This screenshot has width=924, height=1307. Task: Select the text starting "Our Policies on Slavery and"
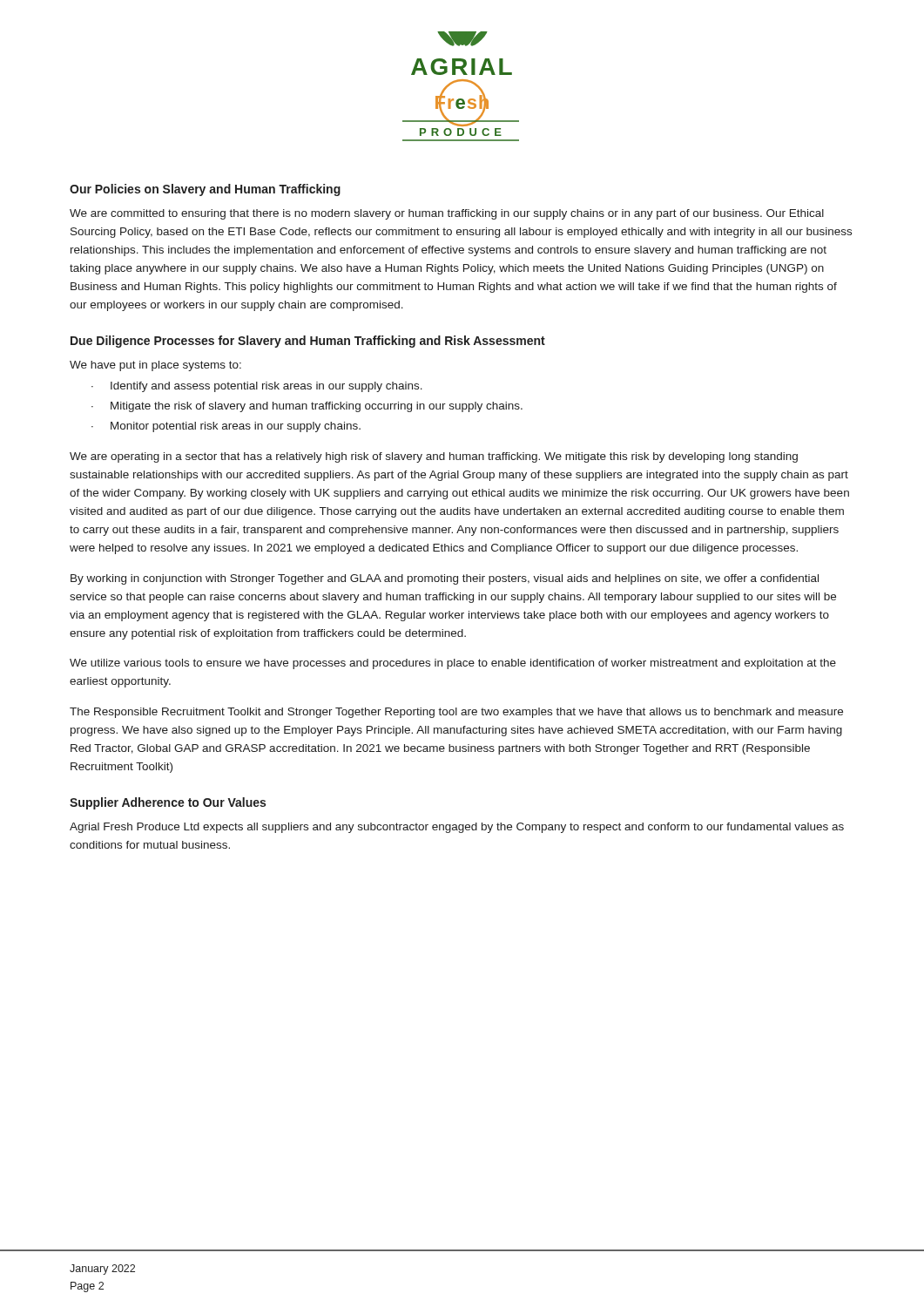(x=205, y=189)
